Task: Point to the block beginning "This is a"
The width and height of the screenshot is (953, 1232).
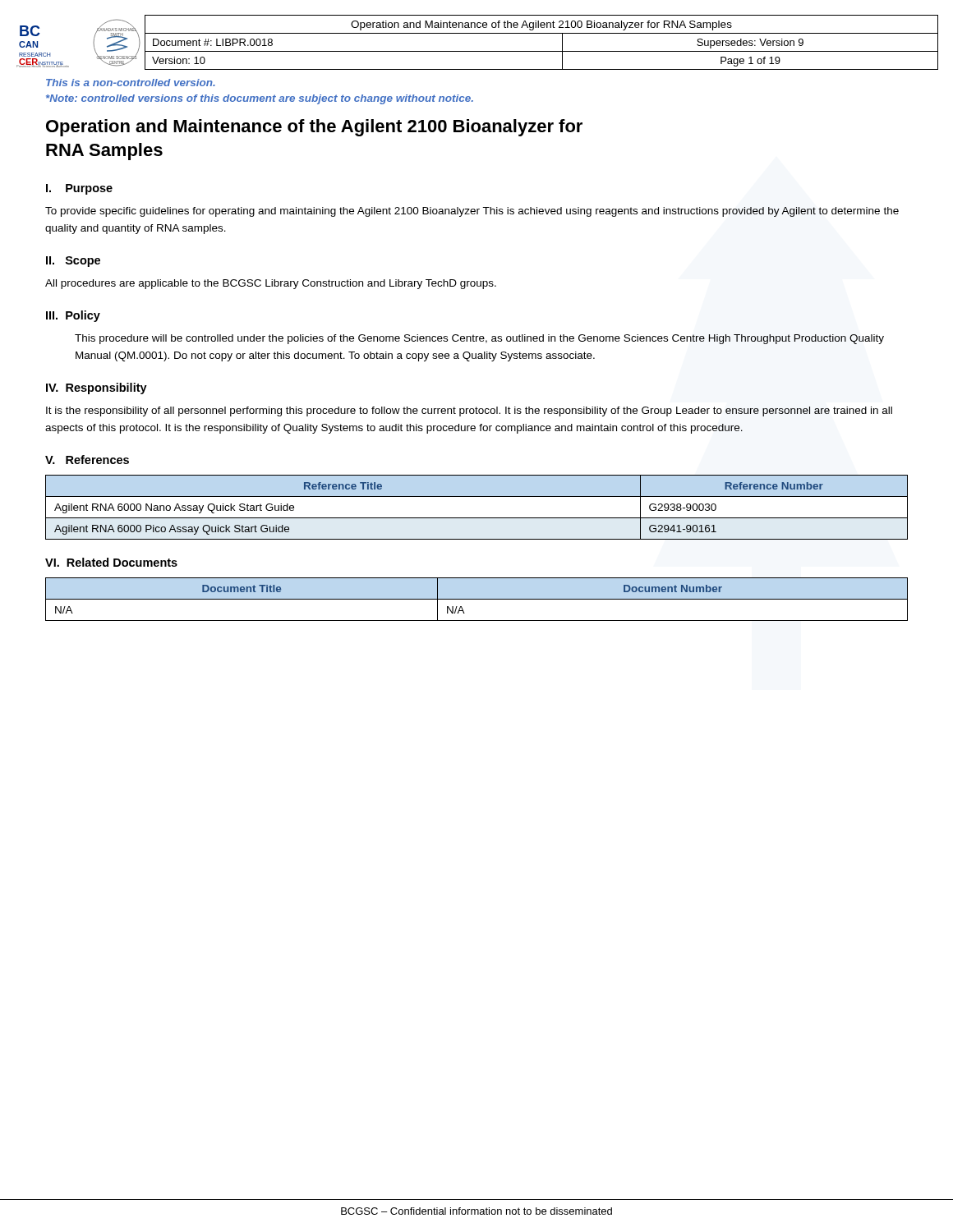Action: tap(260, 91)
